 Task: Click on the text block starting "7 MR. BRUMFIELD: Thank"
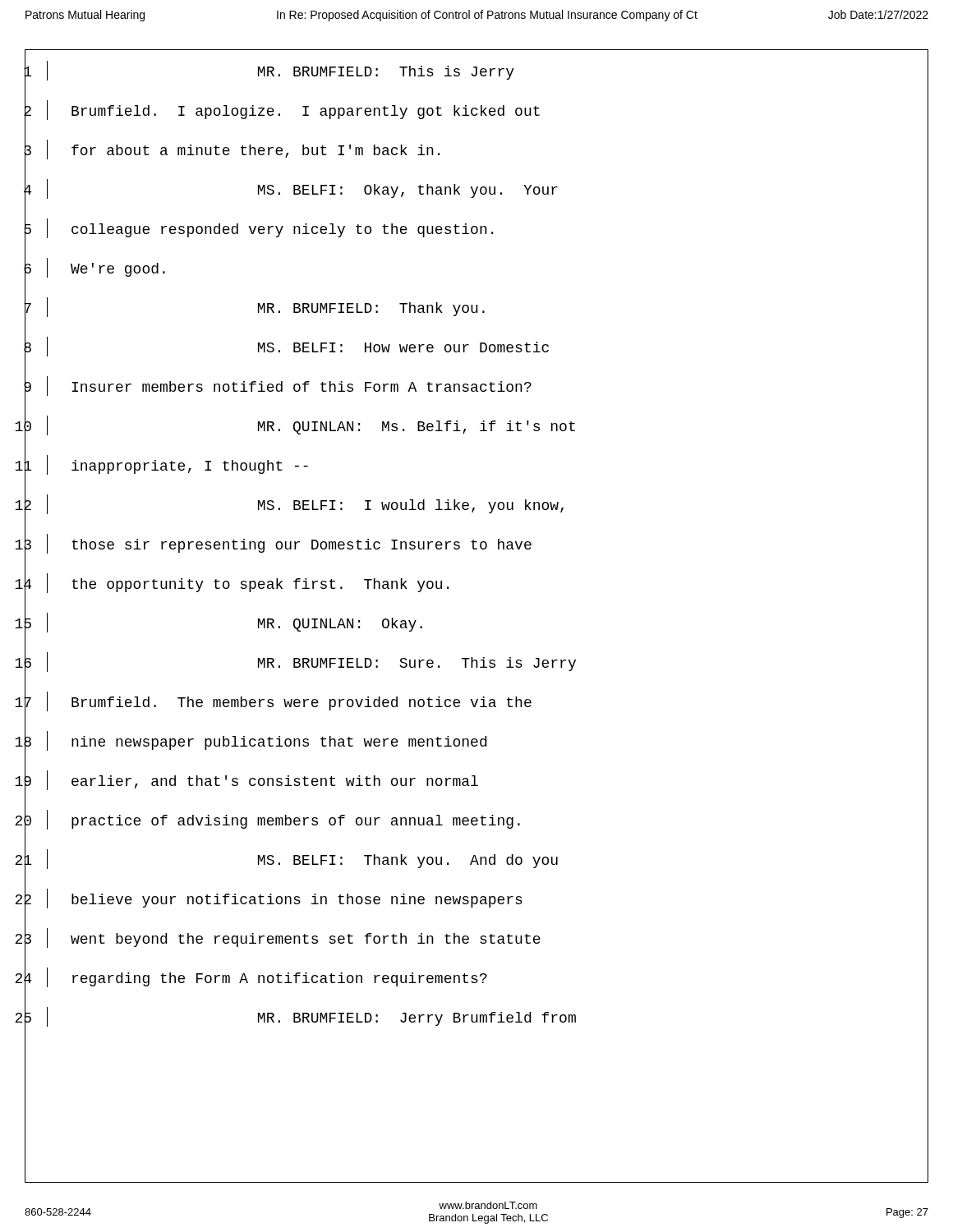pos(476,308)
